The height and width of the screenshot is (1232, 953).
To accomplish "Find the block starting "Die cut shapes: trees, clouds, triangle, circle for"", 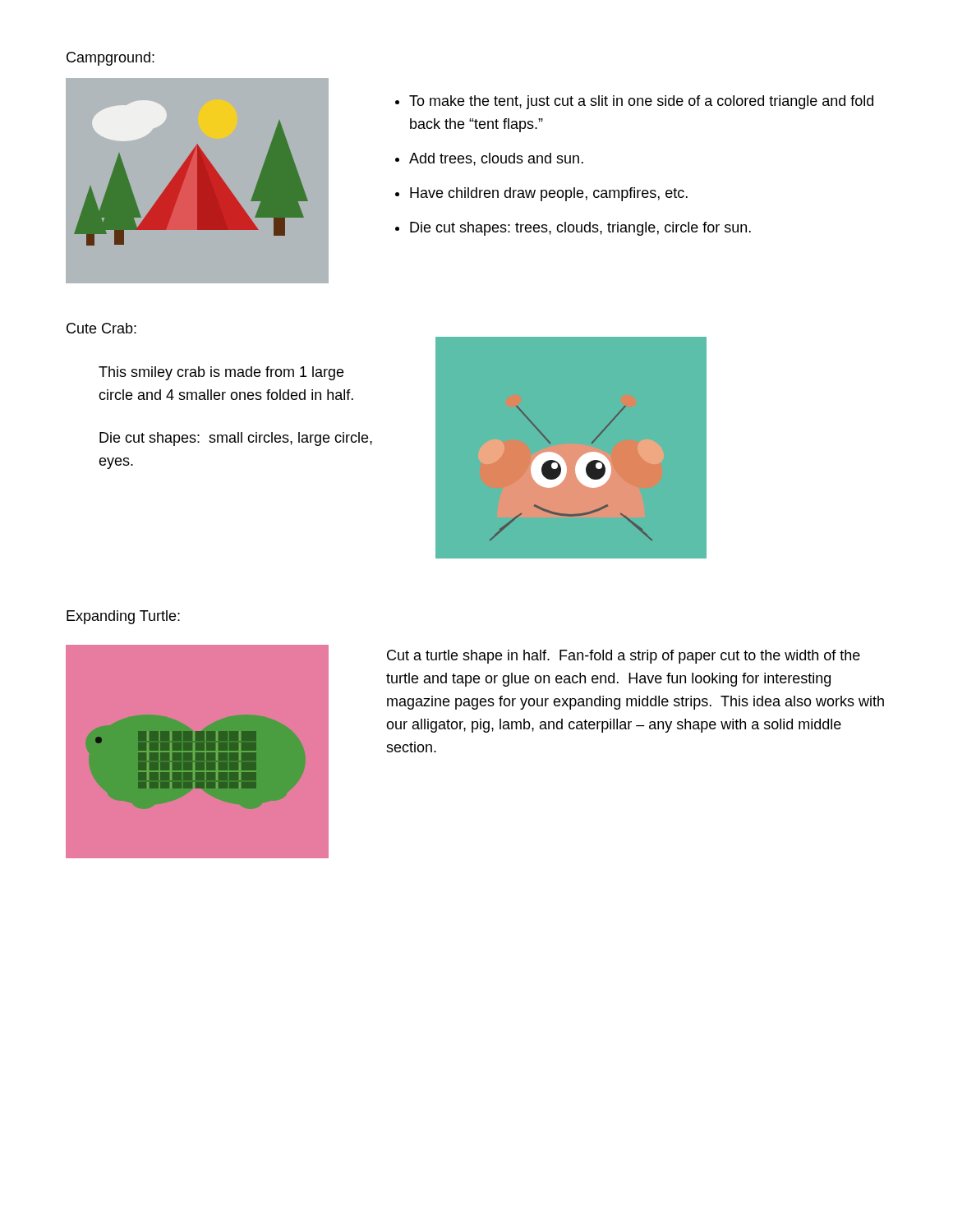I will [x=581, y=227].
